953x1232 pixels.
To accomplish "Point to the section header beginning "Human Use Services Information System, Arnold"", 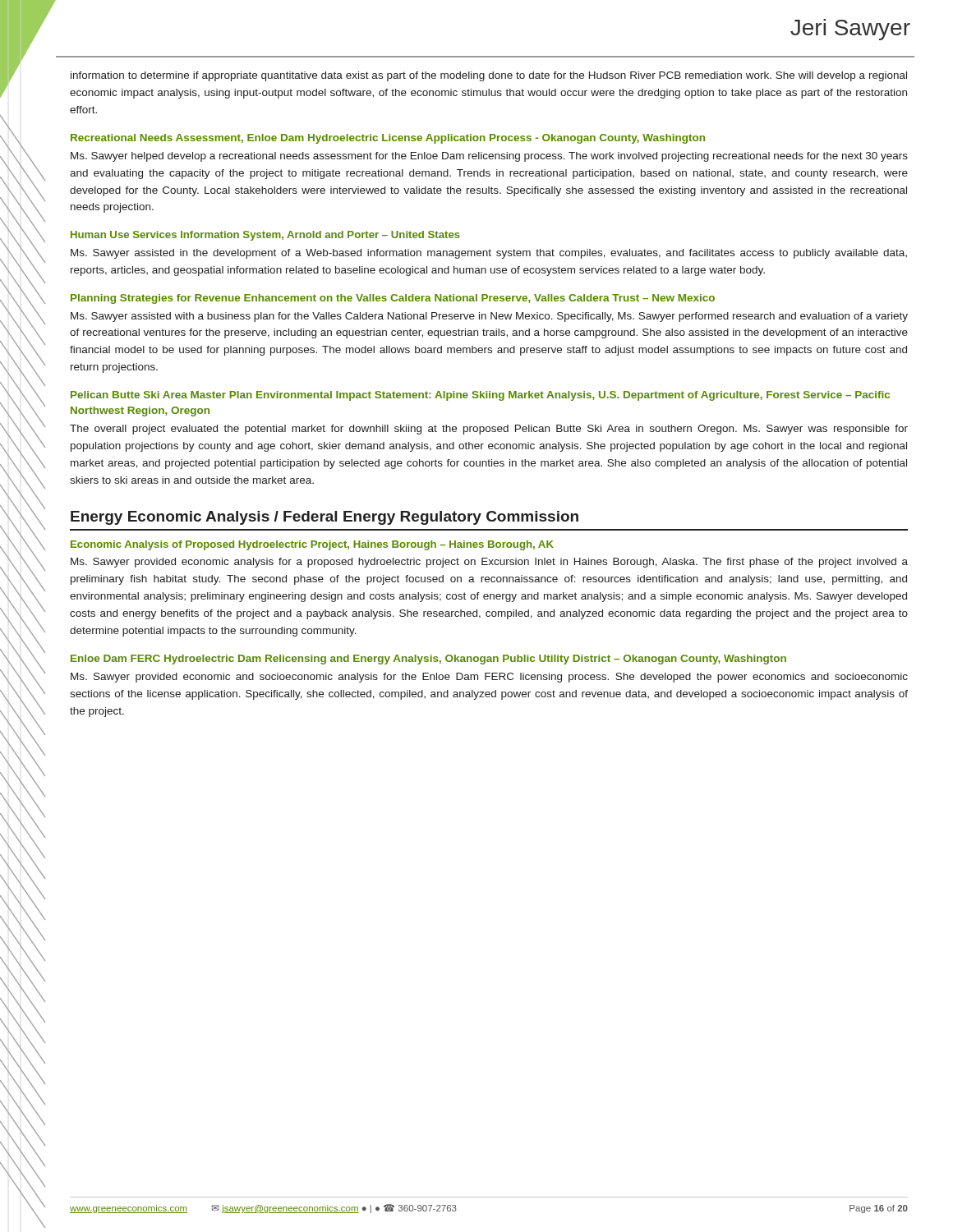I will [265, 235].
